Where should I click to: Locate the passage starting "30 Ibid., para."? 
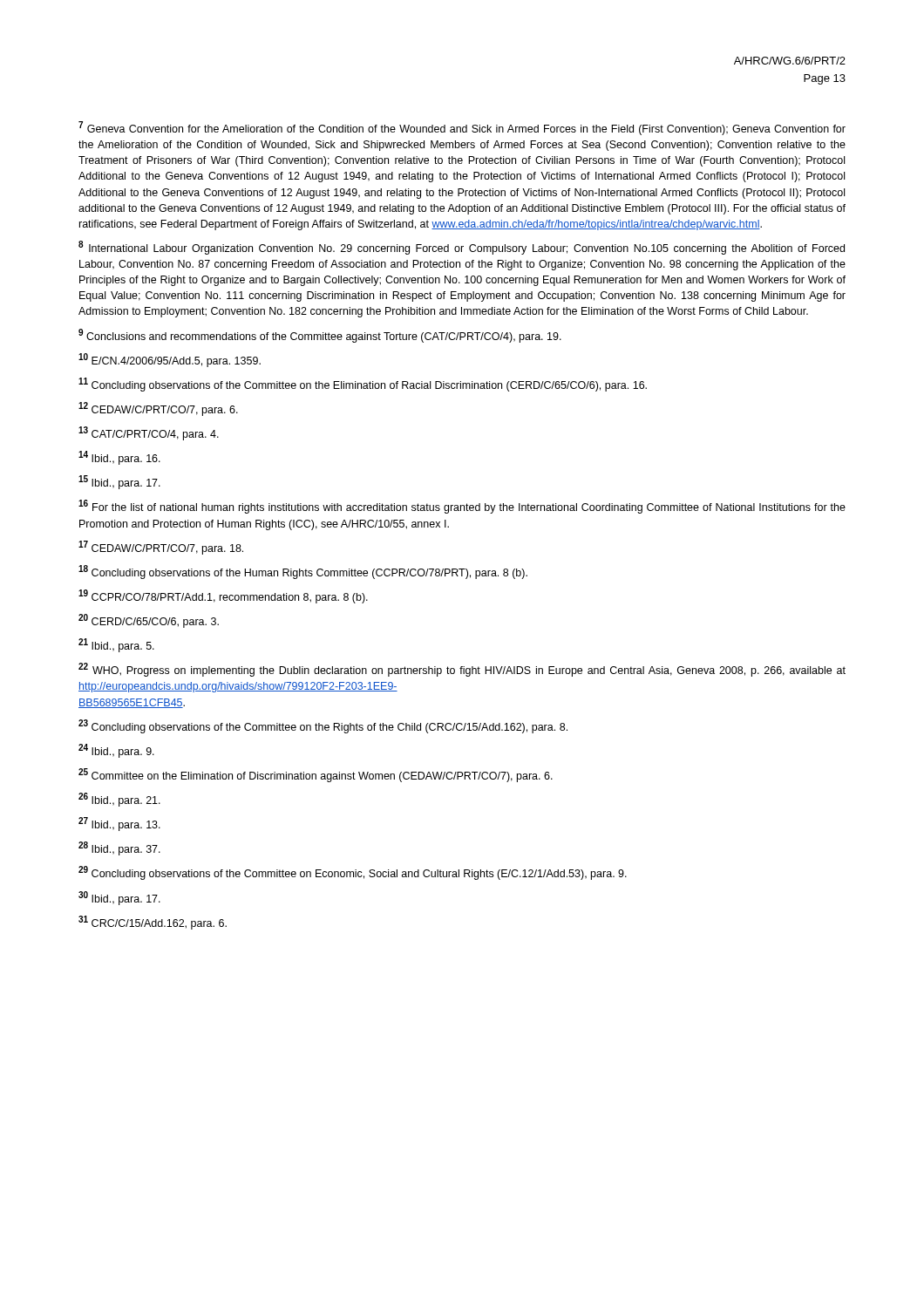(120, 898)
